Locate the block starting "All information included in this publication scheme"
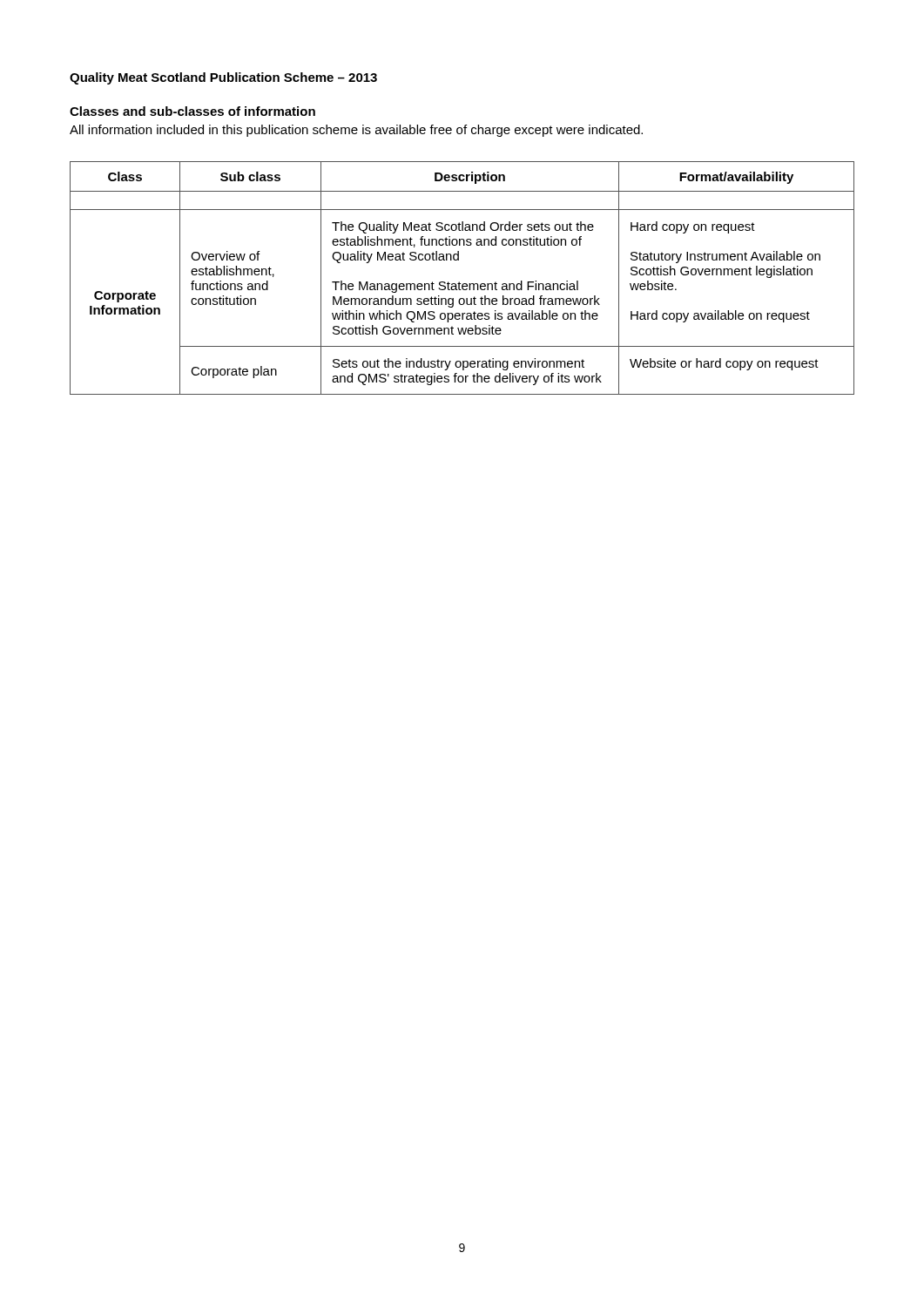The width and height of the screenshot is (924, 1307). coord(357,129)
